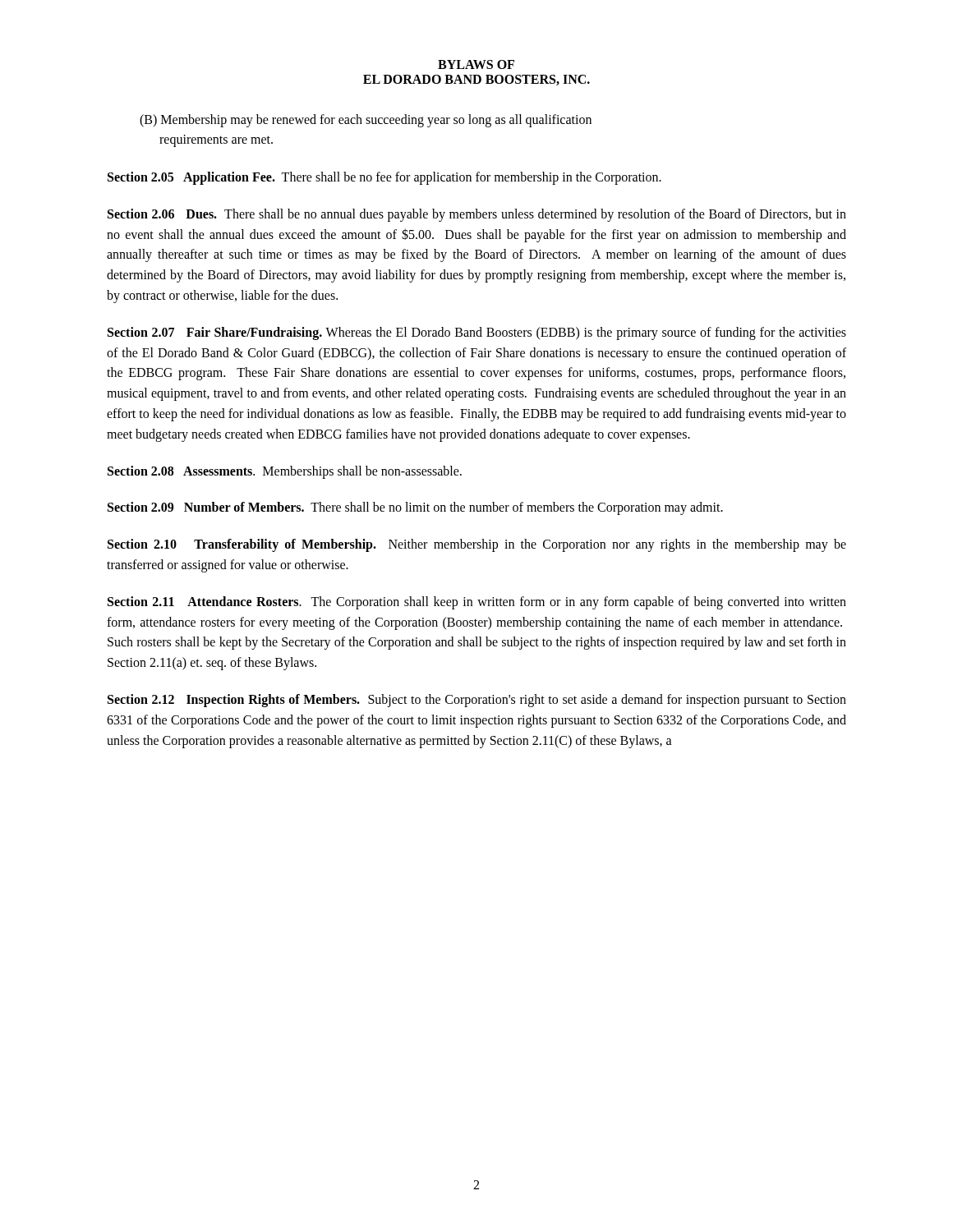Image resolution: width=953 pixels, height=1232 pixels.
Task: Select the text starting "Section 2.05 Application Fee. There shall be no"
Action: pos(384,177)
